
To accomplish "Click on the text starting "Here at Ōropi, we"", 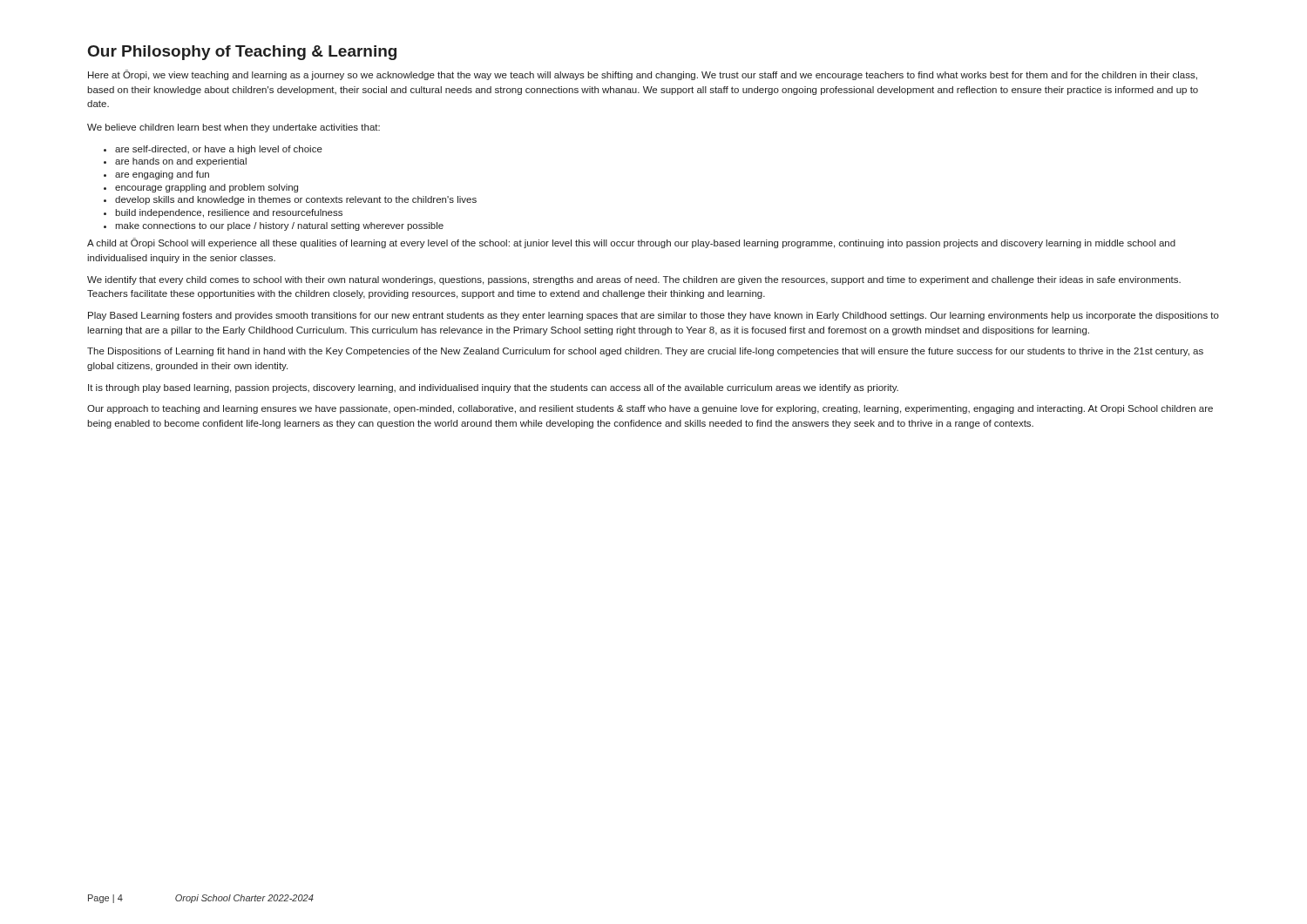I will tap(654, 90).
